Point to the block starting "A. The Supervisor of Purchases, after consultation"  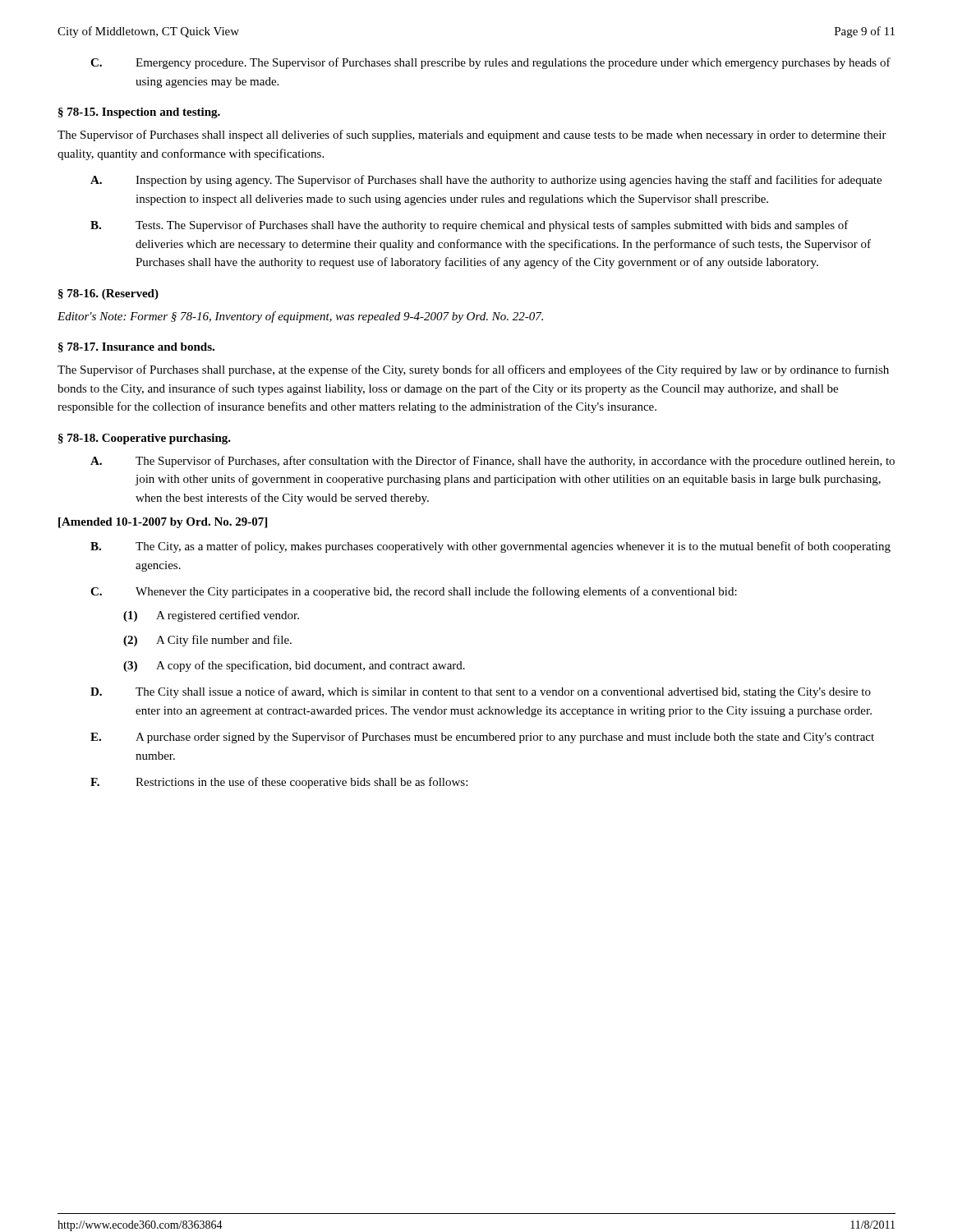pyautogui.click(x=493, y=479)
